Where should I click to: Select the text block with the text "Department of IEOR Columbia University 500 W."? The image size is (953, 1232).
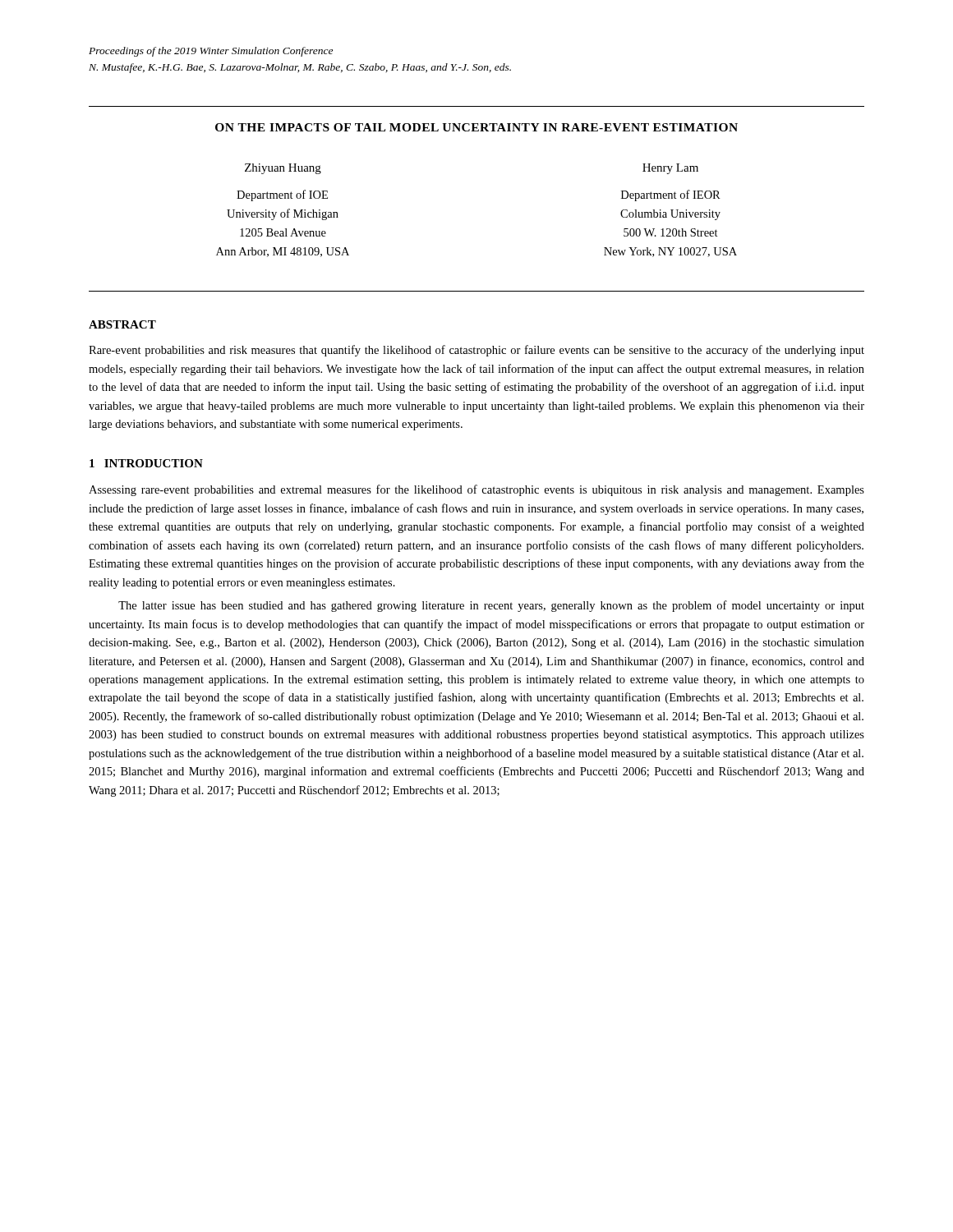coord(670,223)
